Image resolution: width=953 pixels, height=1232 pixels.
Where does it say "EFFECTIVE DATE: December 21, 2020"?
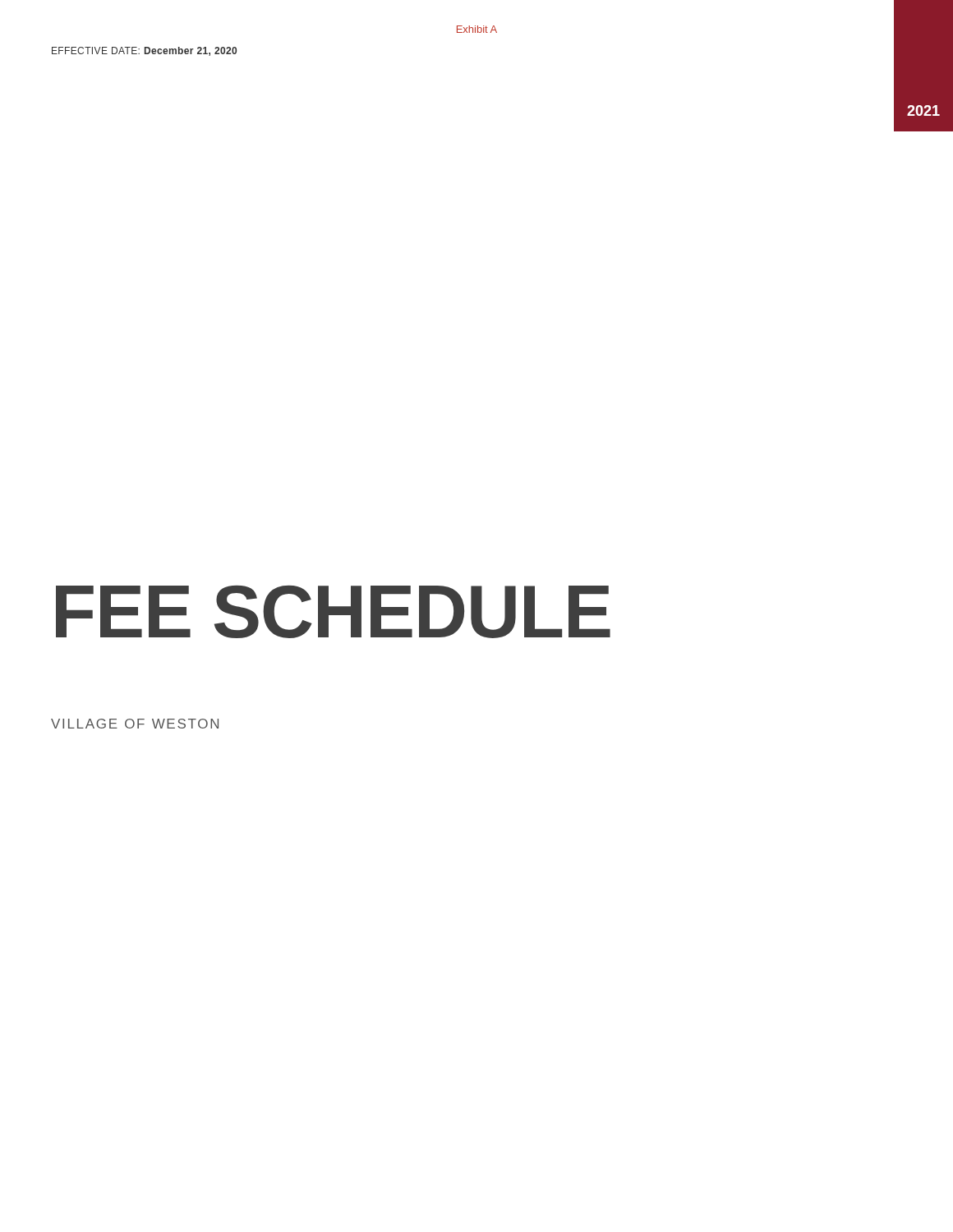click(x=144, y=51)
